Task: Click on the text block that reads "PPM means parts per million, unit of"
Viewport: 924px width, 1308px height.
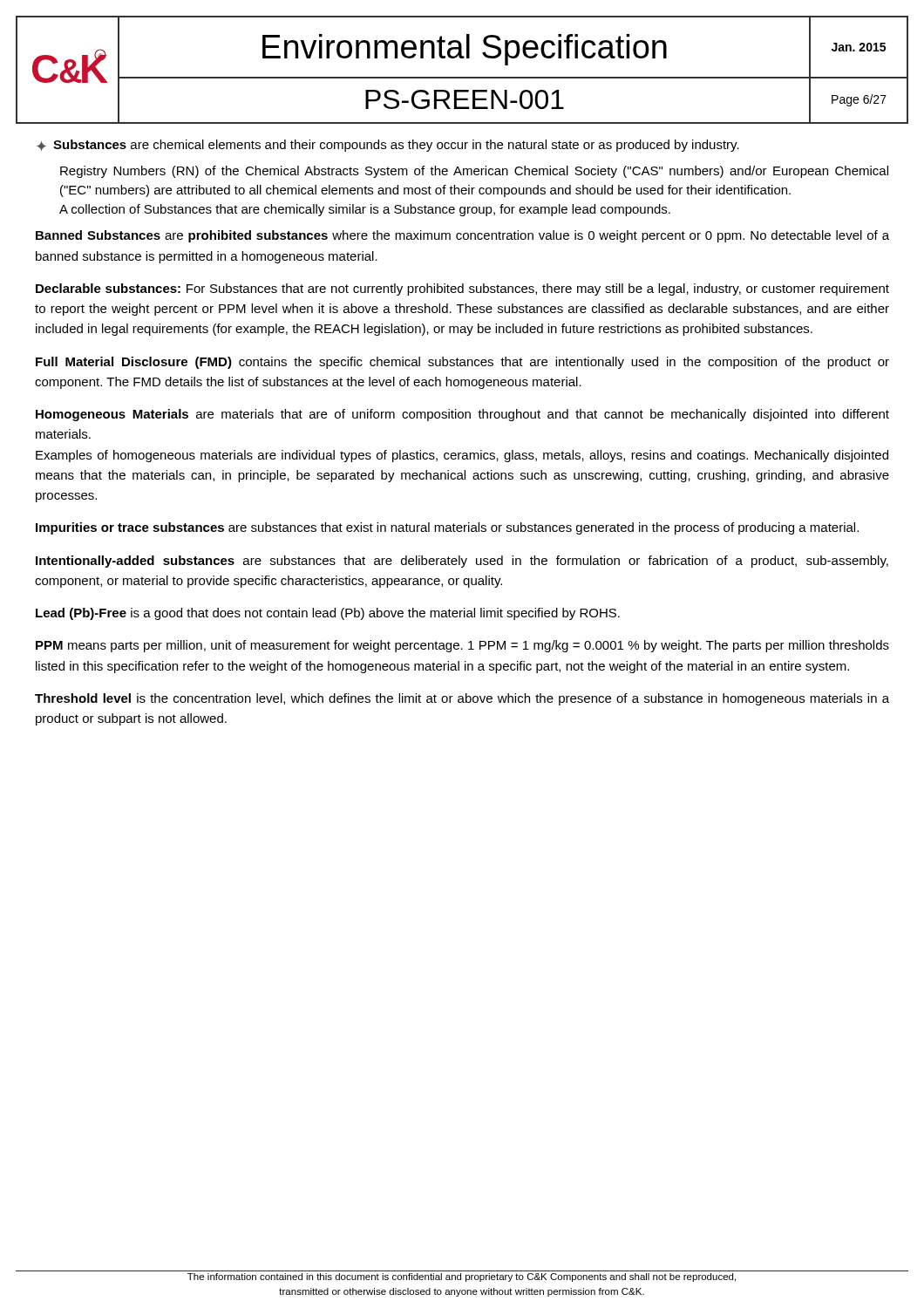Action: coord(462,655)
